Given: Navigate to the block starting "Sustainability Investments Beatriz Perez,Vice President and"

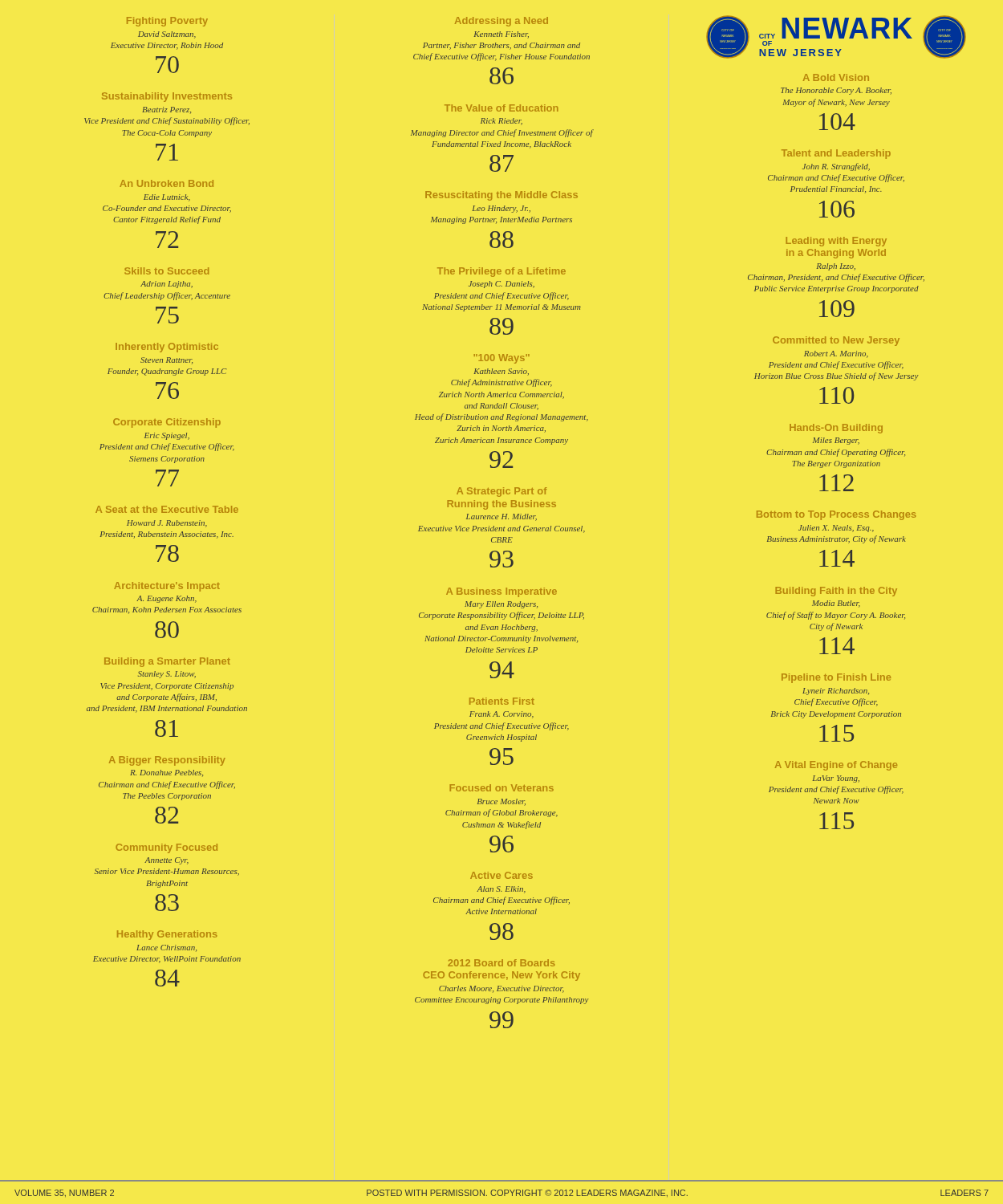Looking at the screenshot, I should tap(167, 128).
